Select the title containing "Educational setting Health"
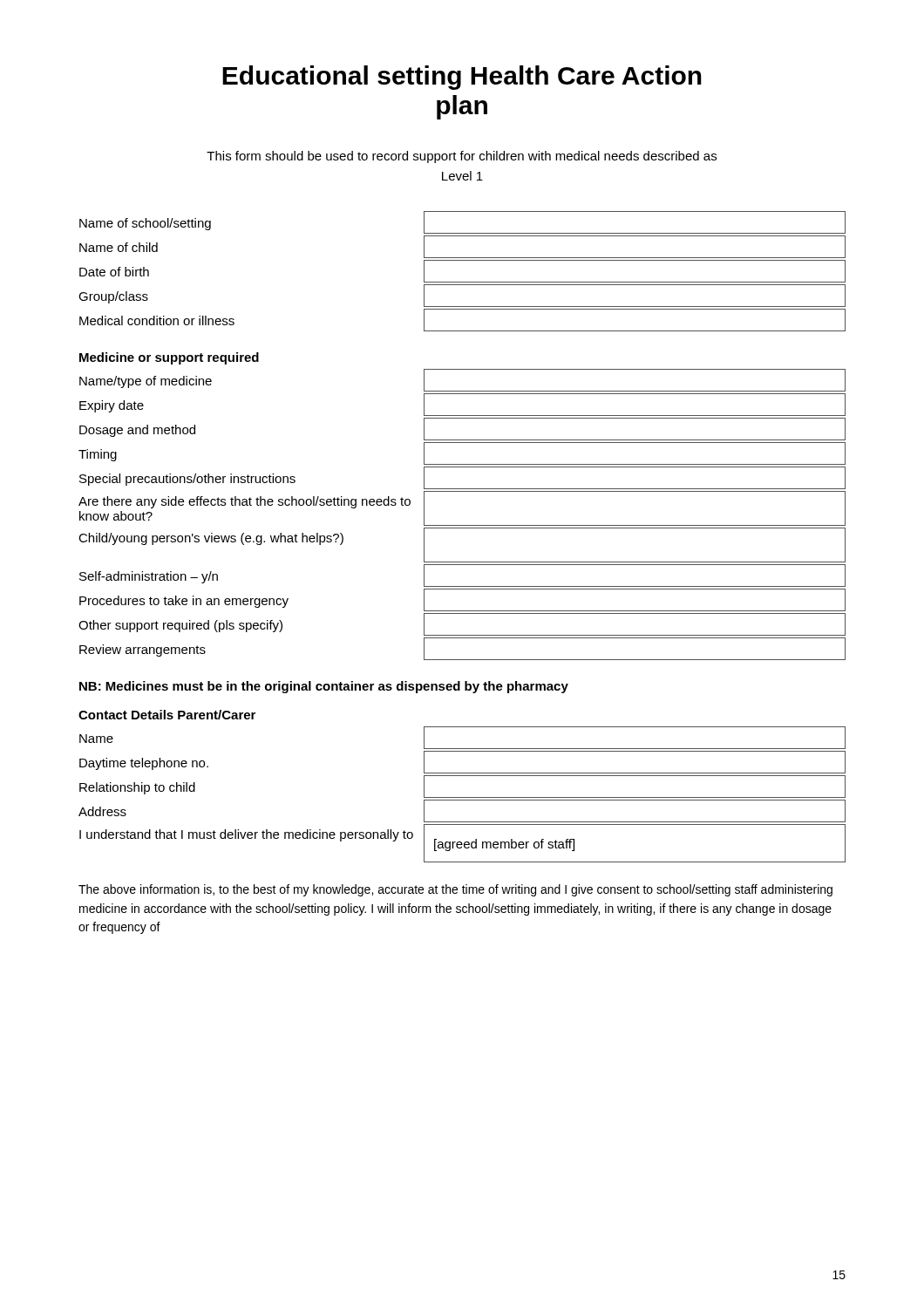The width and height of the screenshot is (924, 1308). point(462,91)
